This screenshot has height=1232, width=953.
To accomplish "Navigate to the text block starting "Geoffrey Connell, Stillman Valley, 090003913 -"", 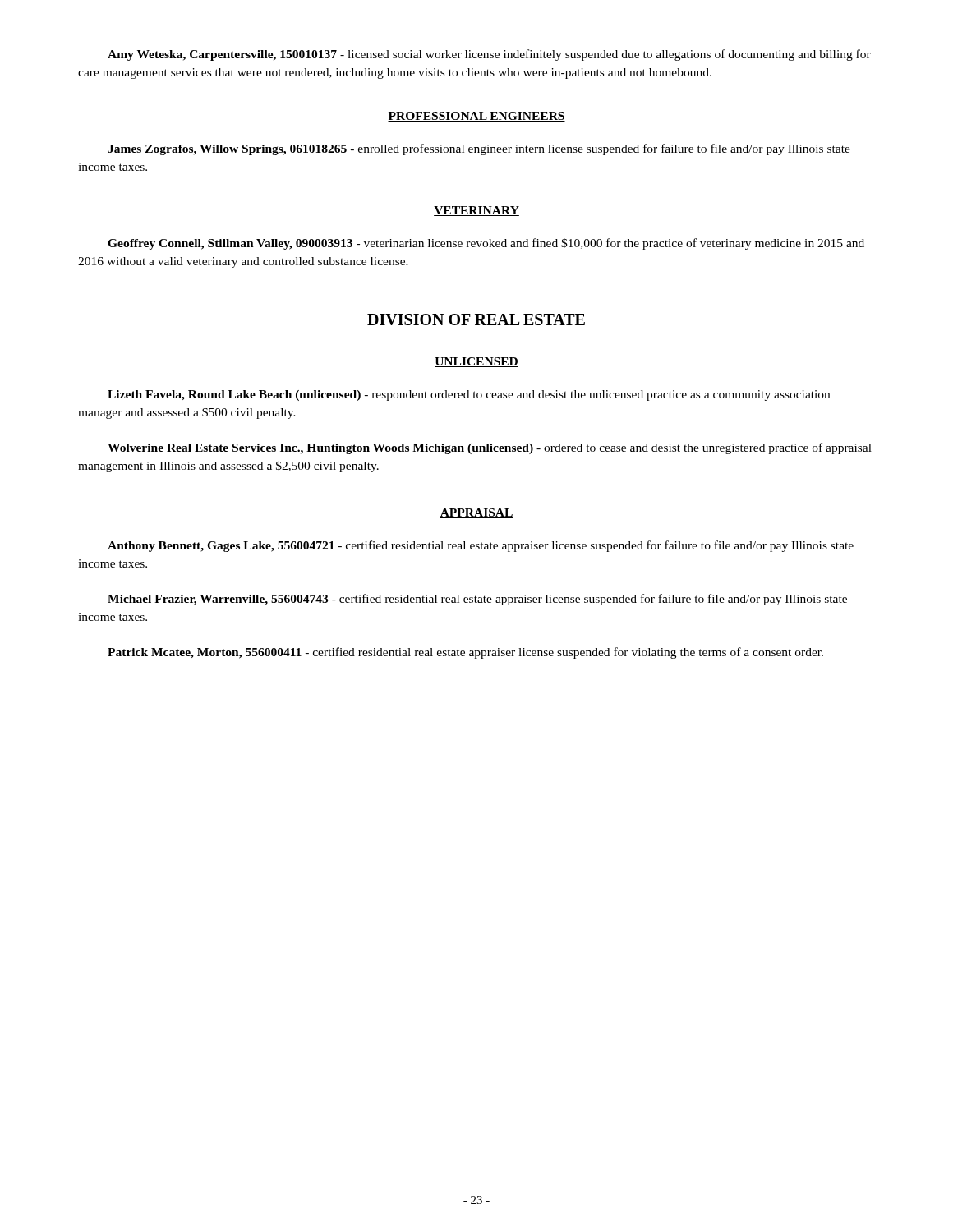I will (476, 252).
